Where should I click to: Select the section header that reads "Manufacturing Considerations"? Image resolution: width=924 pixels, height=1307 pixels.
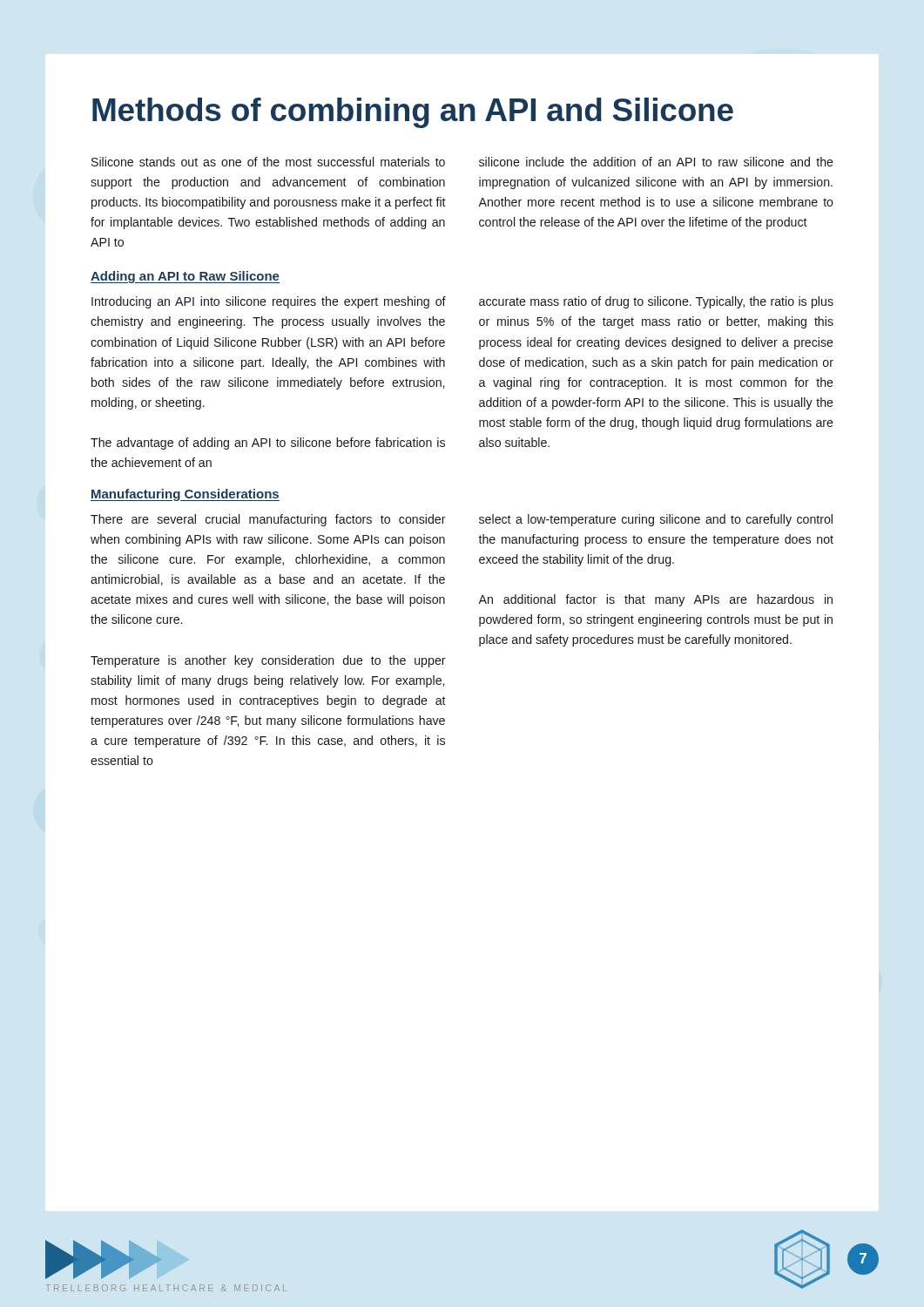pyautogui.click(x=185, y=493)
